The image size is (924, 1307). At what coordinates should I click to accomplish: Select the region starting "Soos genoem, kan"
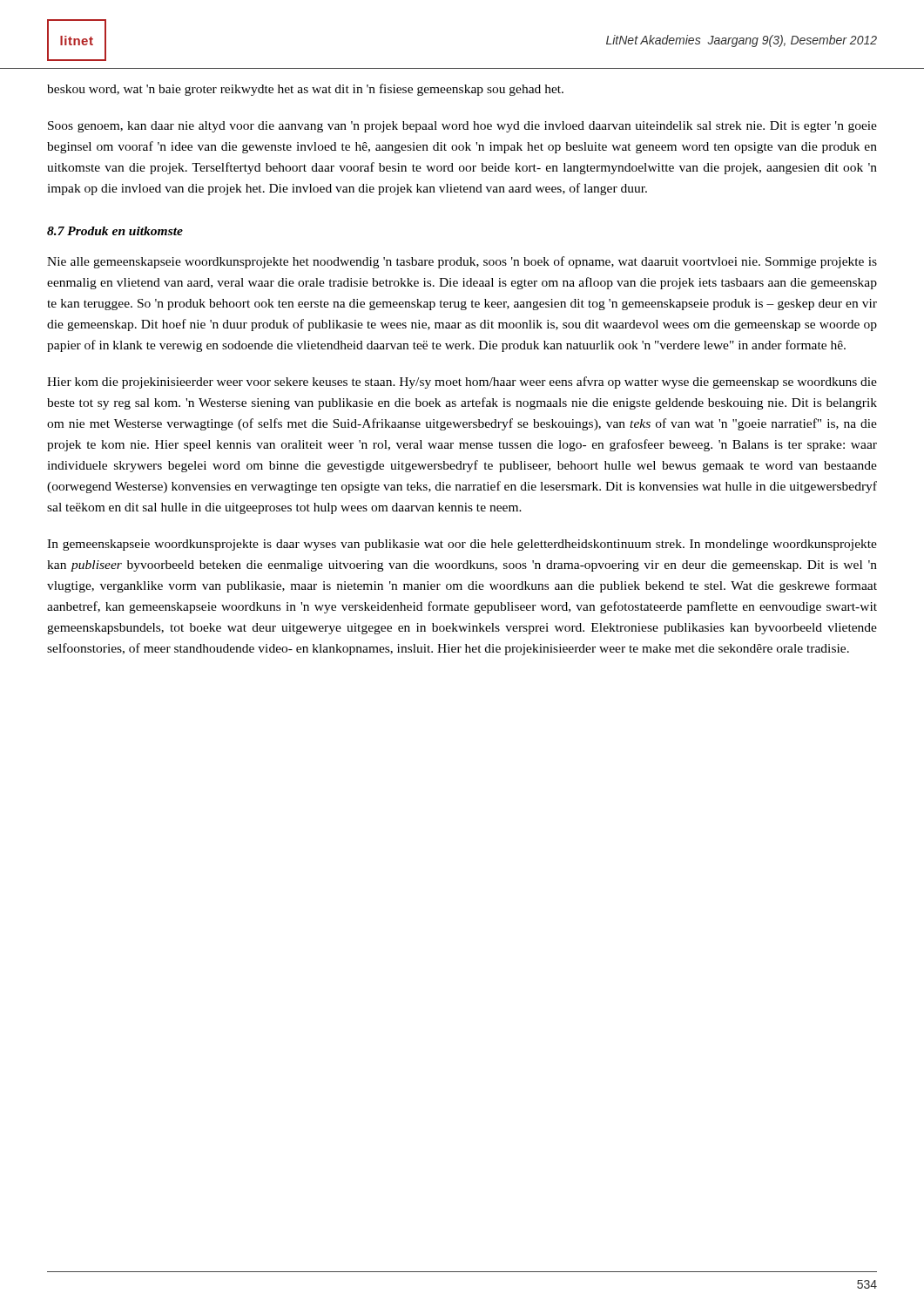click(462, 156)
